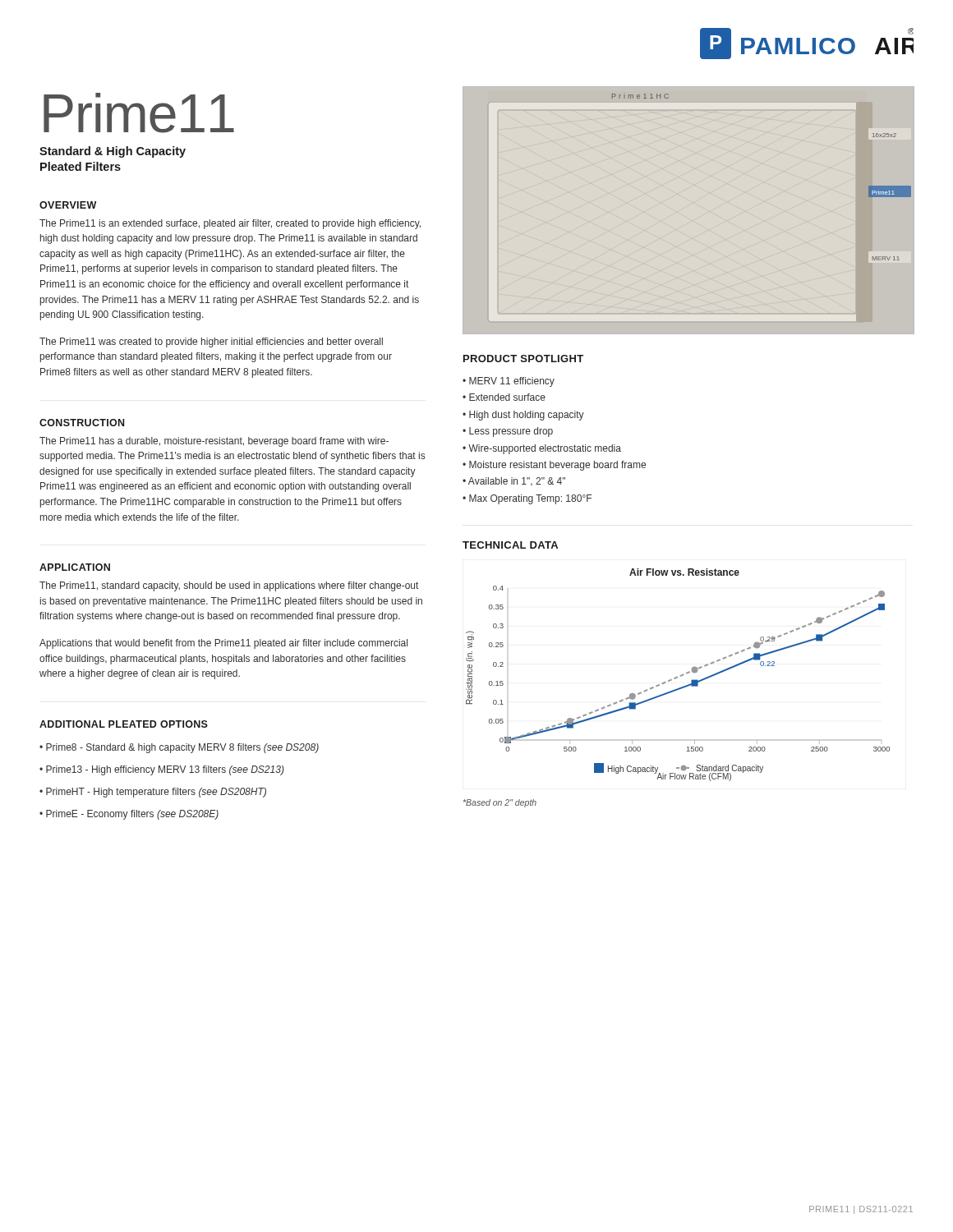Select the passage starting "ADDITIONAL PLEATED OPTIONS"
953x1232 pixels.
(124, 724)
